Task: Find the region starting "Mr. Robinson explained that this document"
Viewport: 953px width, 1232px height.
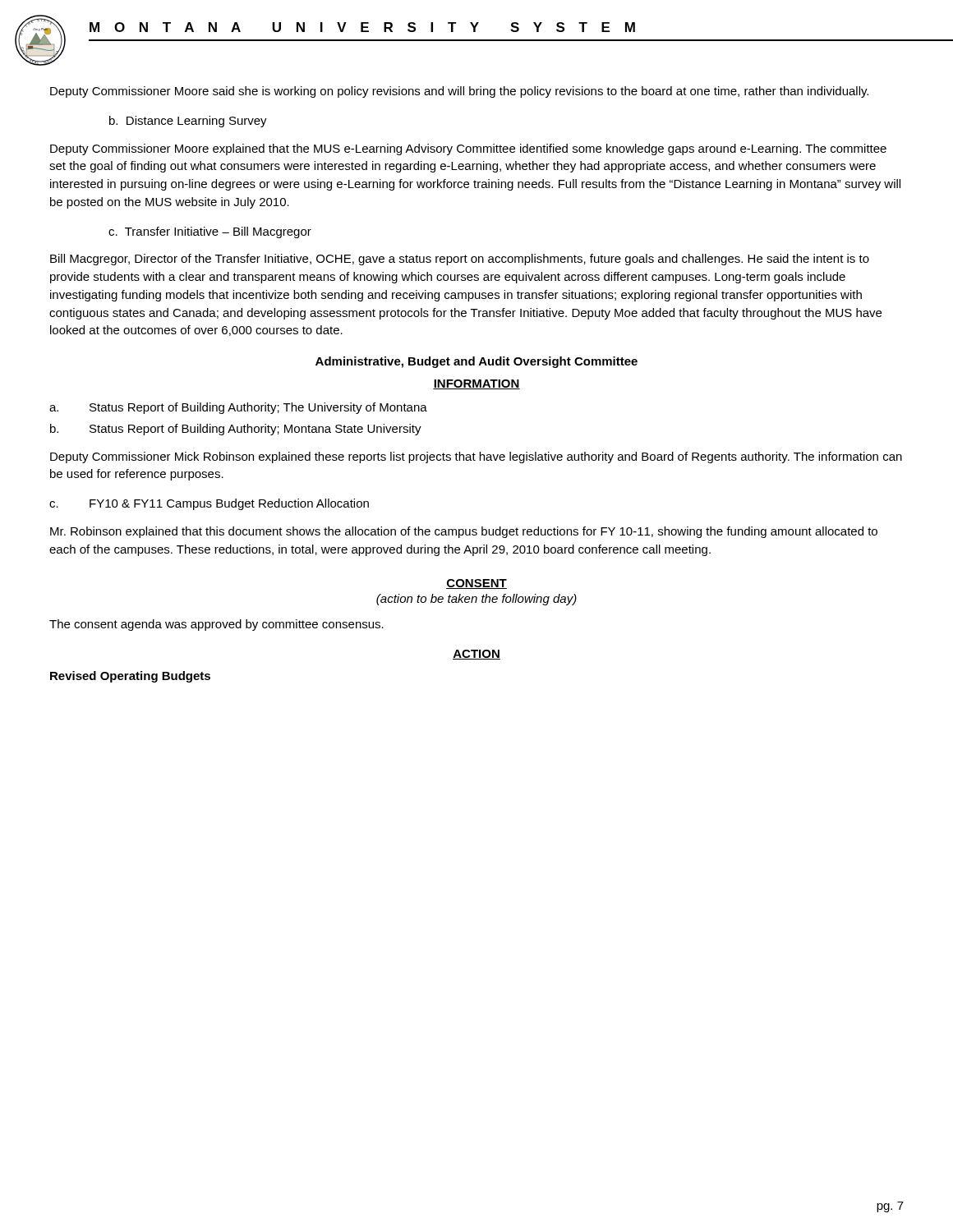Action: (x=464, y=540)
